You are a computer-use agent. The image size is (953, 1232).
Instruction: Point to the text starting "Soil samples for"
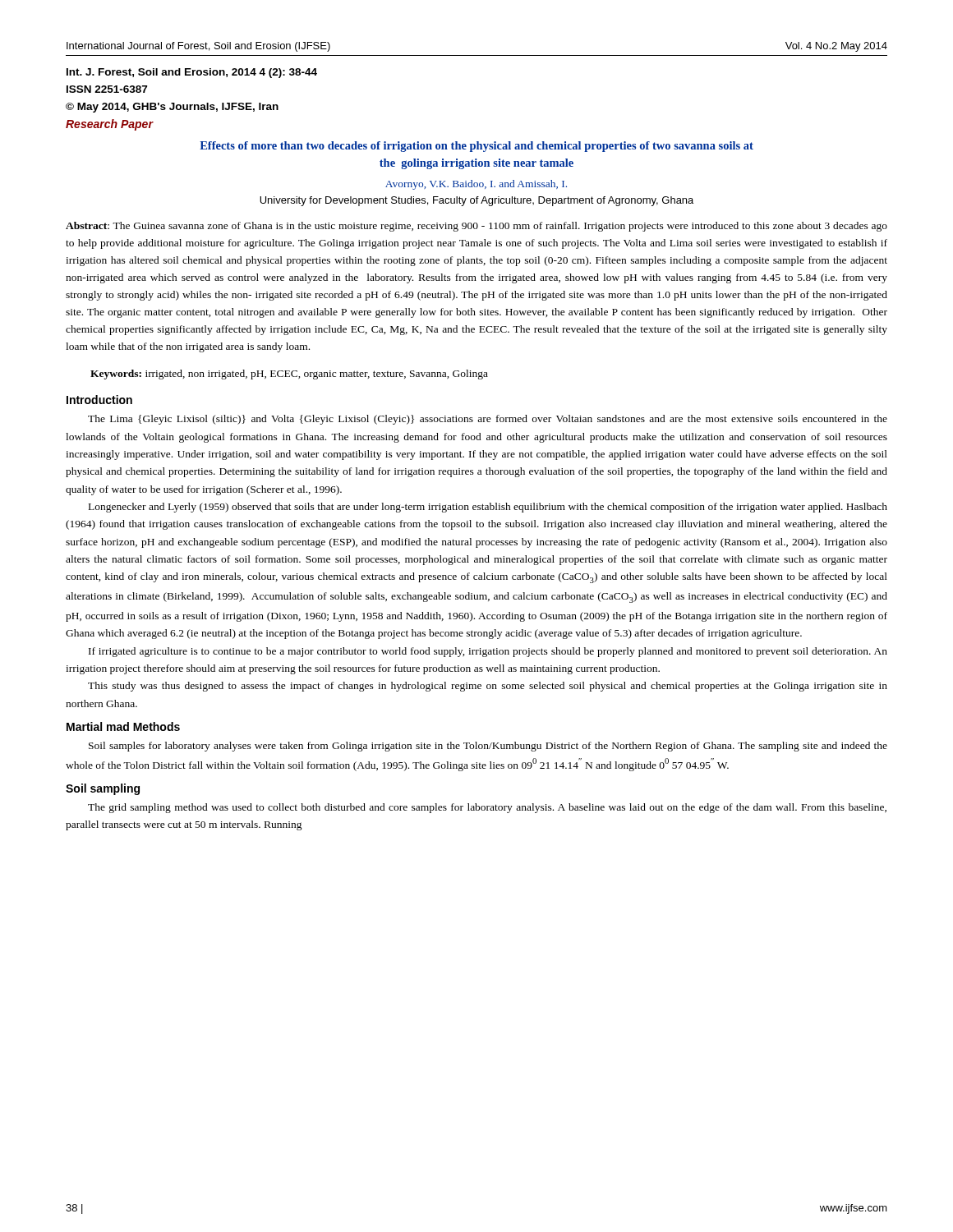476,755
